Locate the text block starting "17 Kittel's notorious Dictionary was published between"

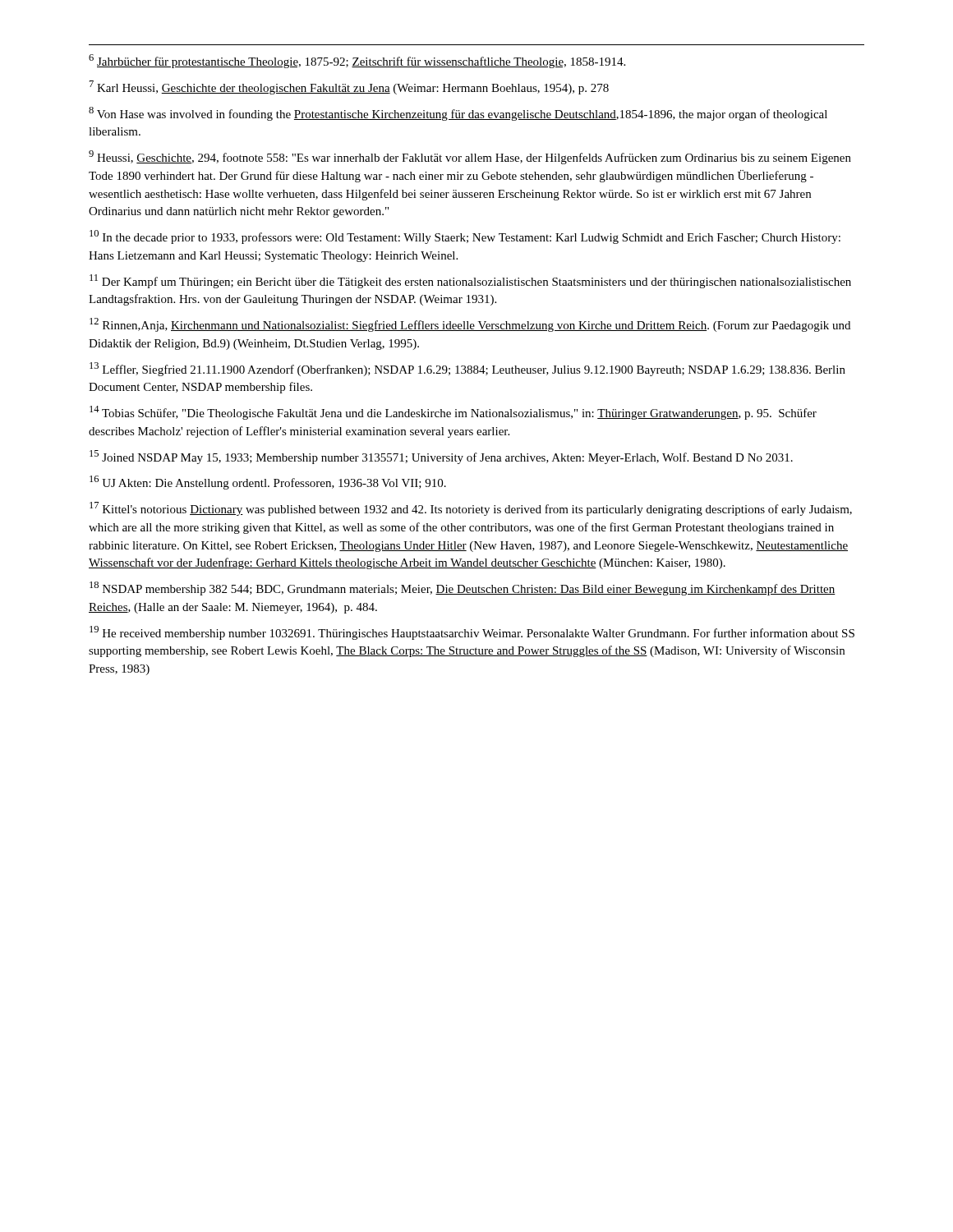pyautogui.click(x=471, y=534)
